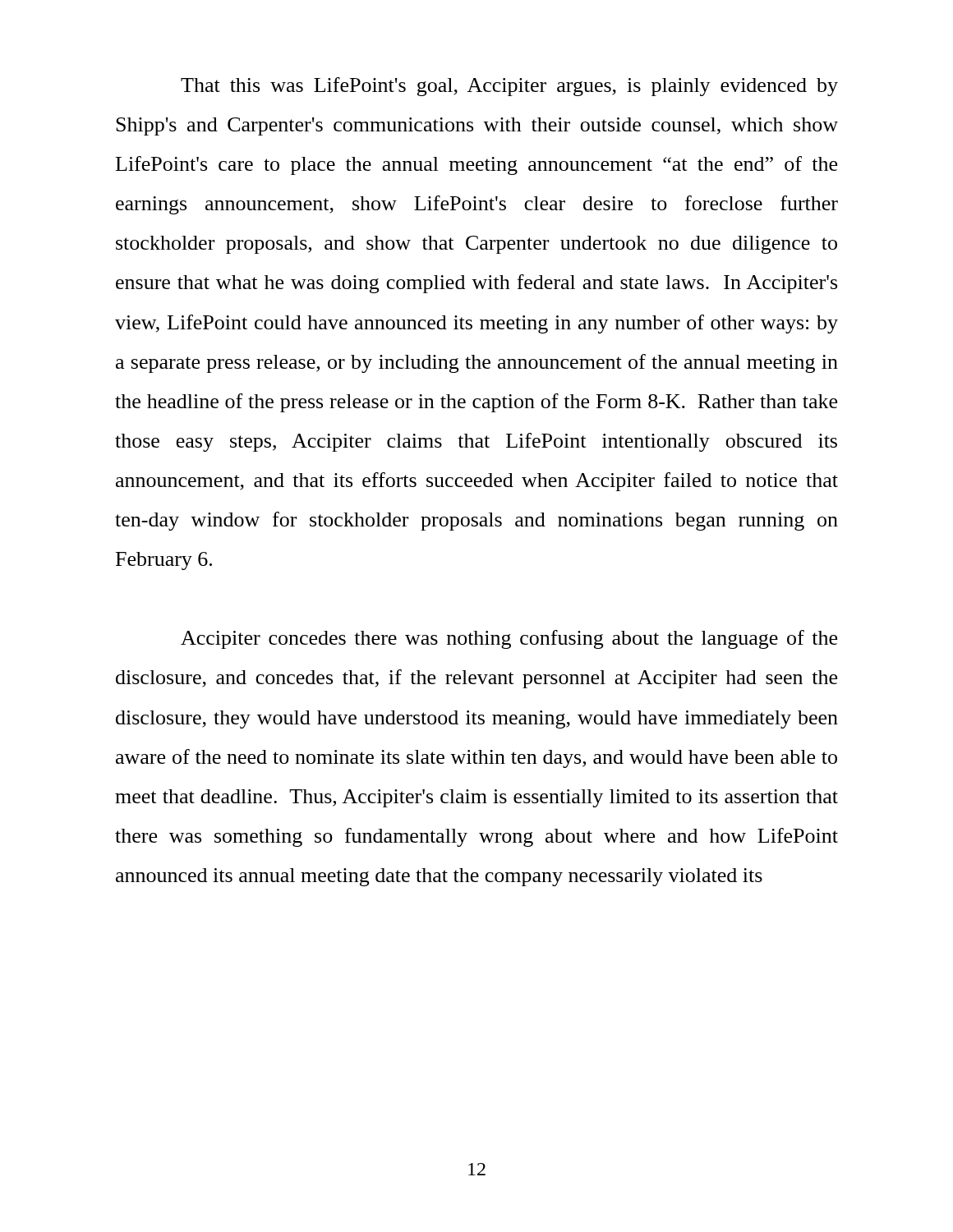Where is the passage that starts "Accipiter concedes there was nothing"?
Viewport: 953px width, 1232px height.
coord(476,757)
